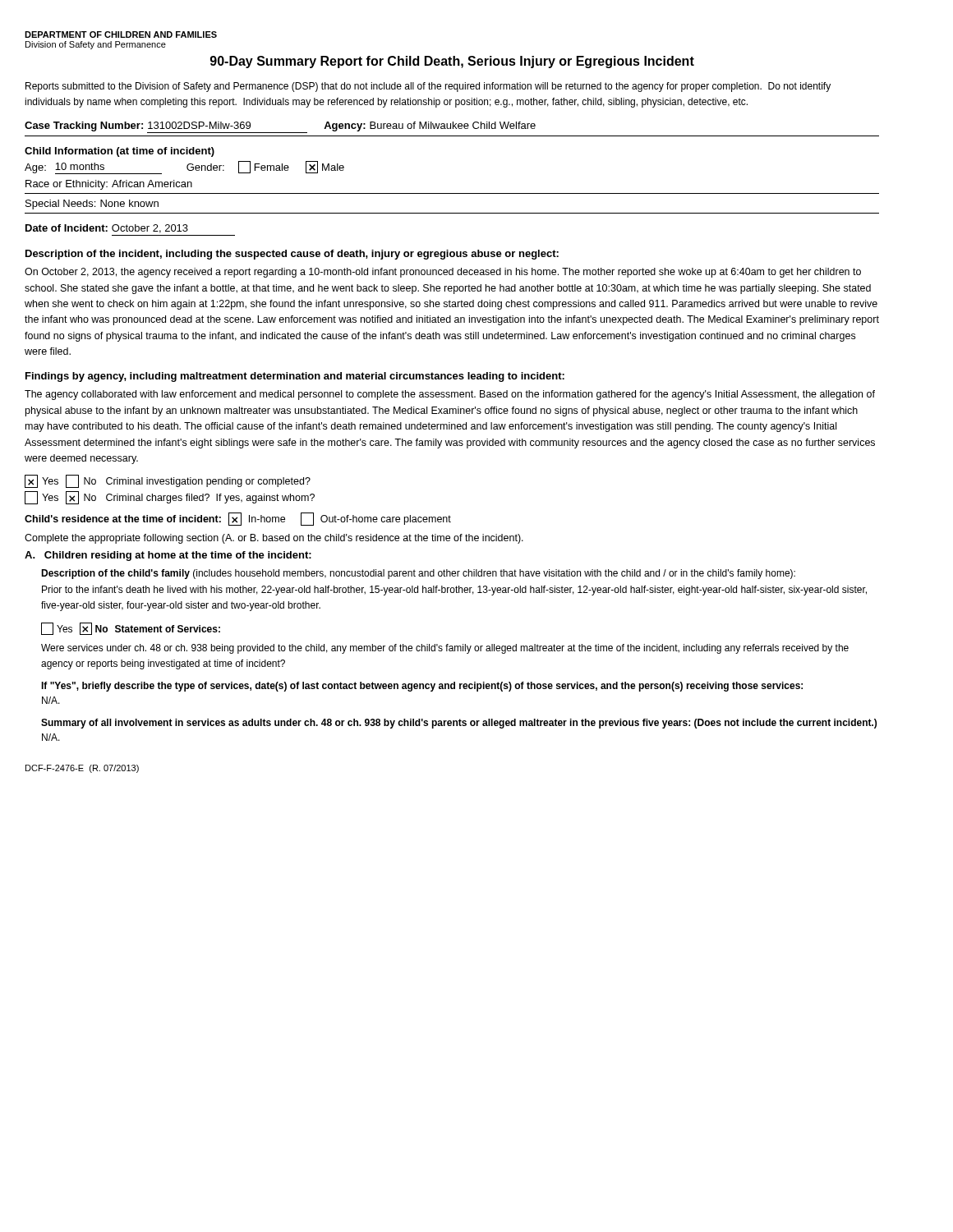Locate the text starting "Prior to the infant's death he"
The height and width of the screenshot is (1232, 953).
(x=454, y=598)
